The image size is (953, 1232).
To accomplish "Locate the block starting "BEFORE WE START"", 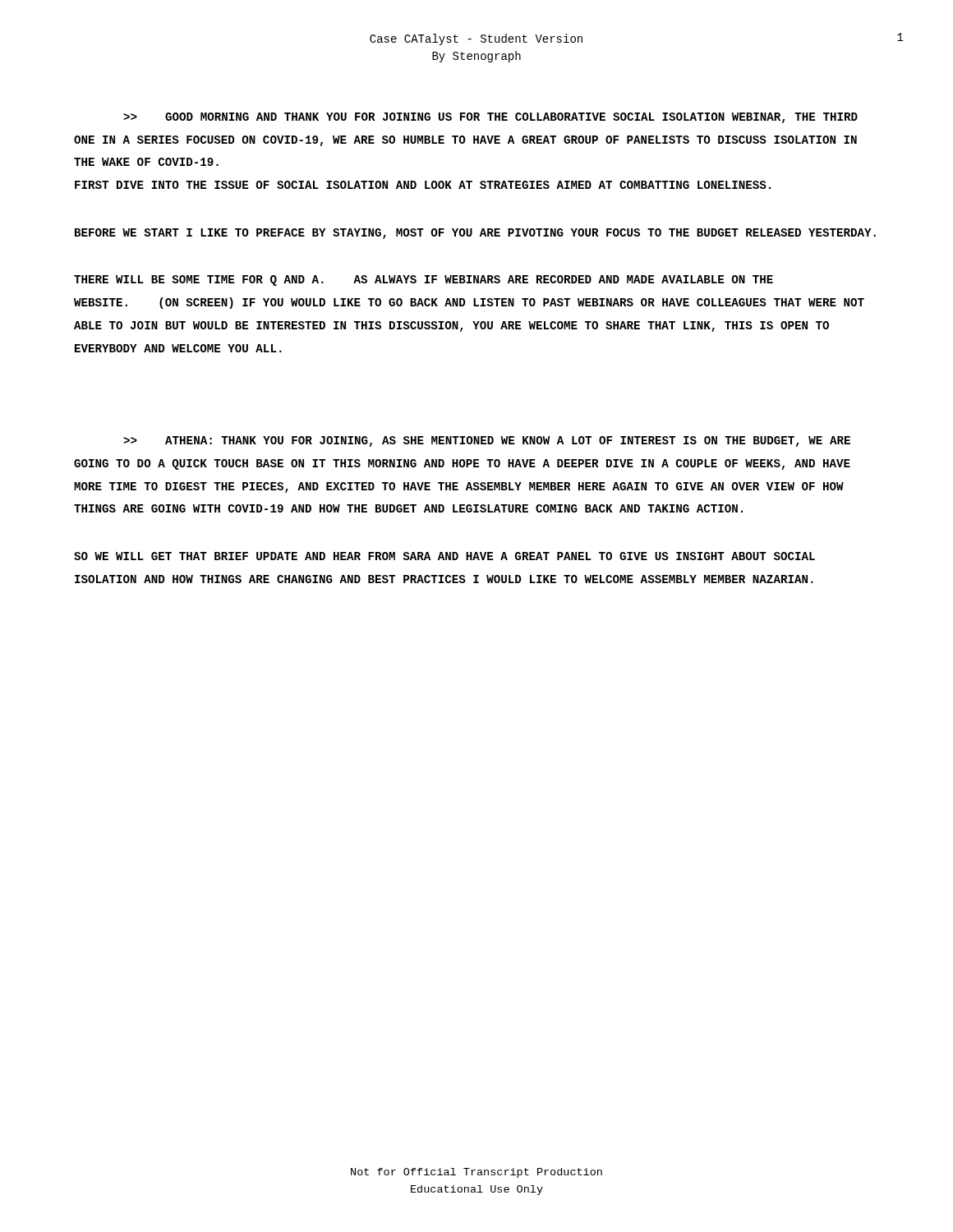I will click(x=476, y=233).
